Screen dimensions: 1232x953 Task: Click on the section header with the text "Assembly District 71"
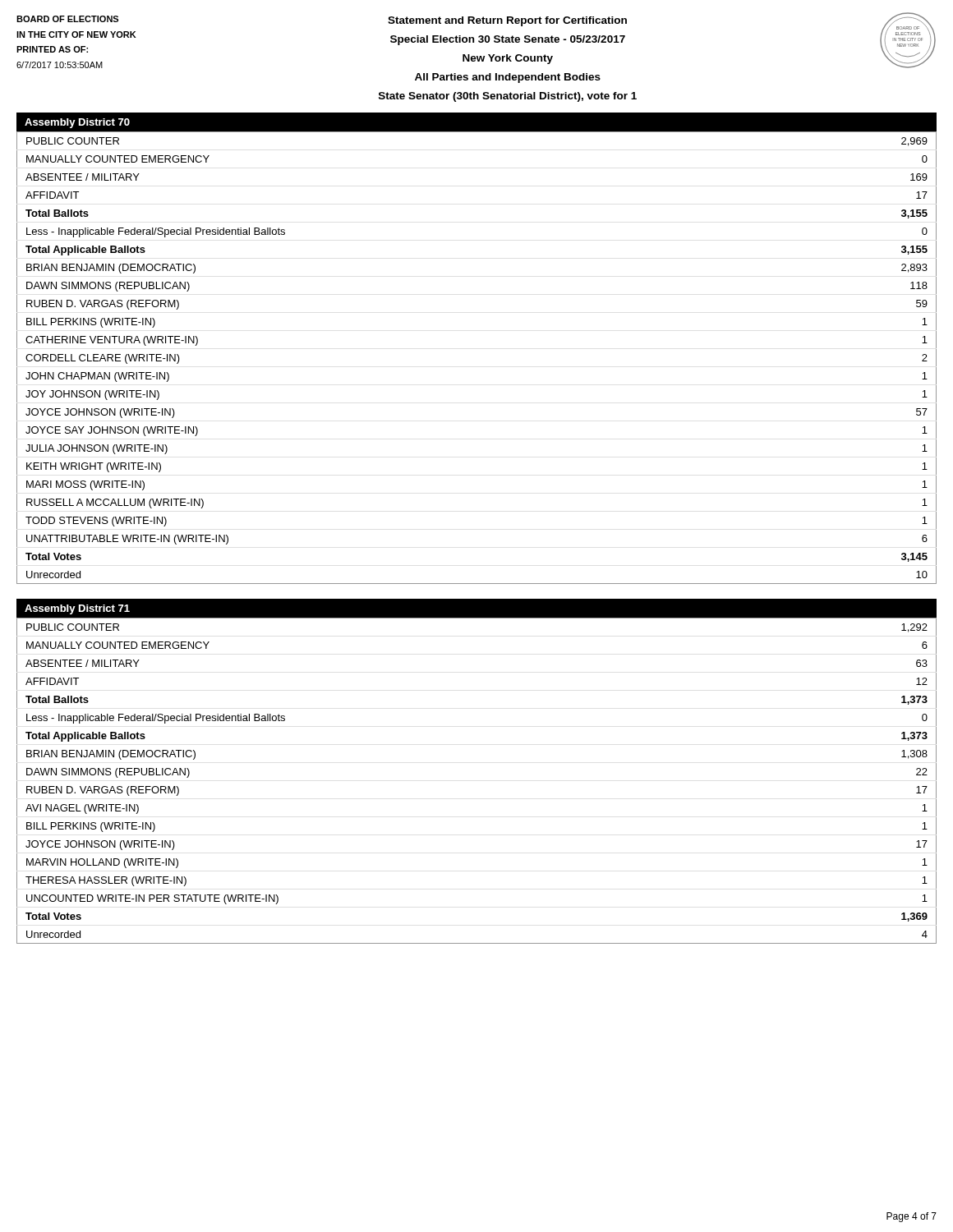[77, 608]
